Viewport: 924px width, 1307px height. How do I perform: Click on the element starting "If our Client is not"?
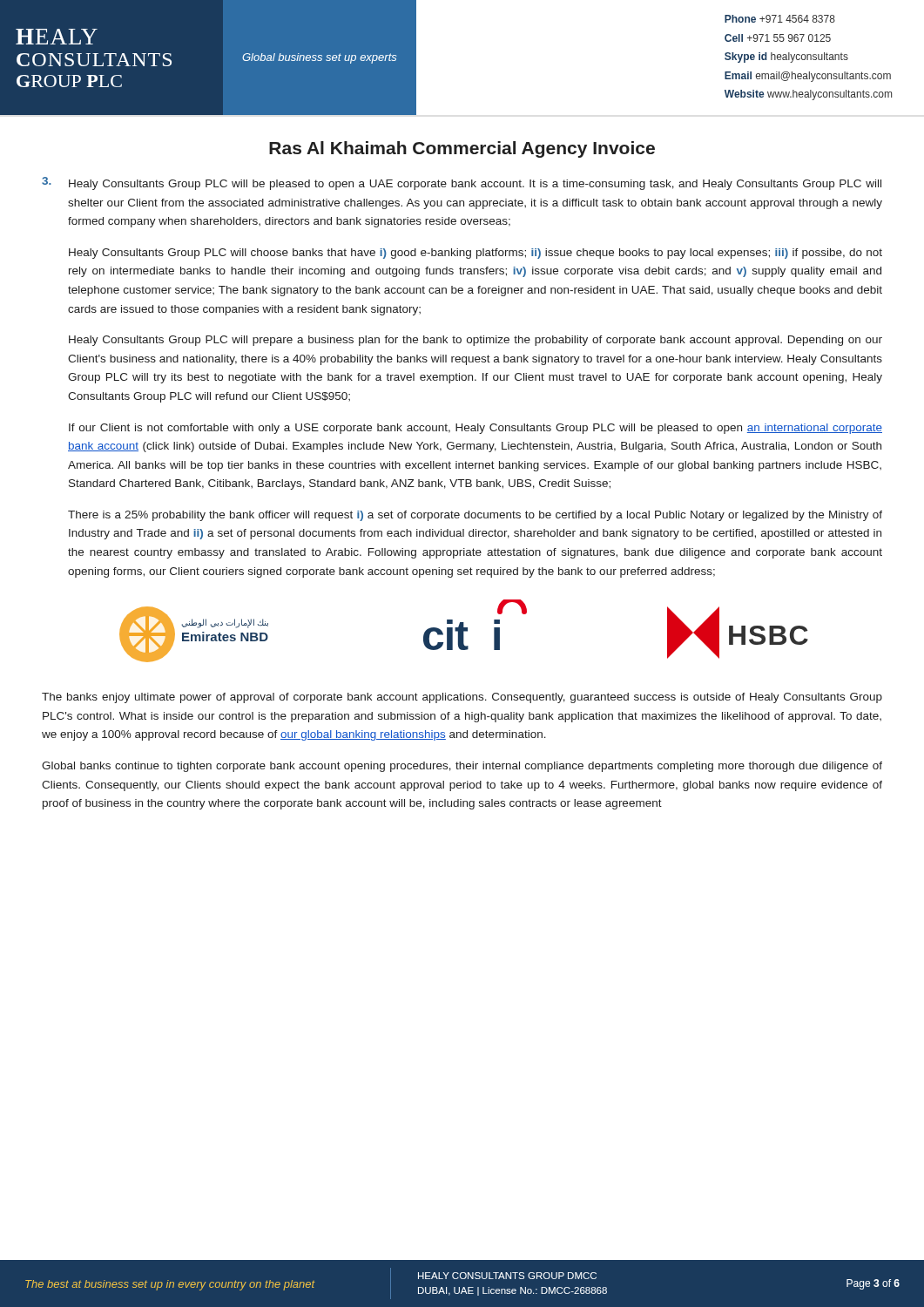pos(475,455)
